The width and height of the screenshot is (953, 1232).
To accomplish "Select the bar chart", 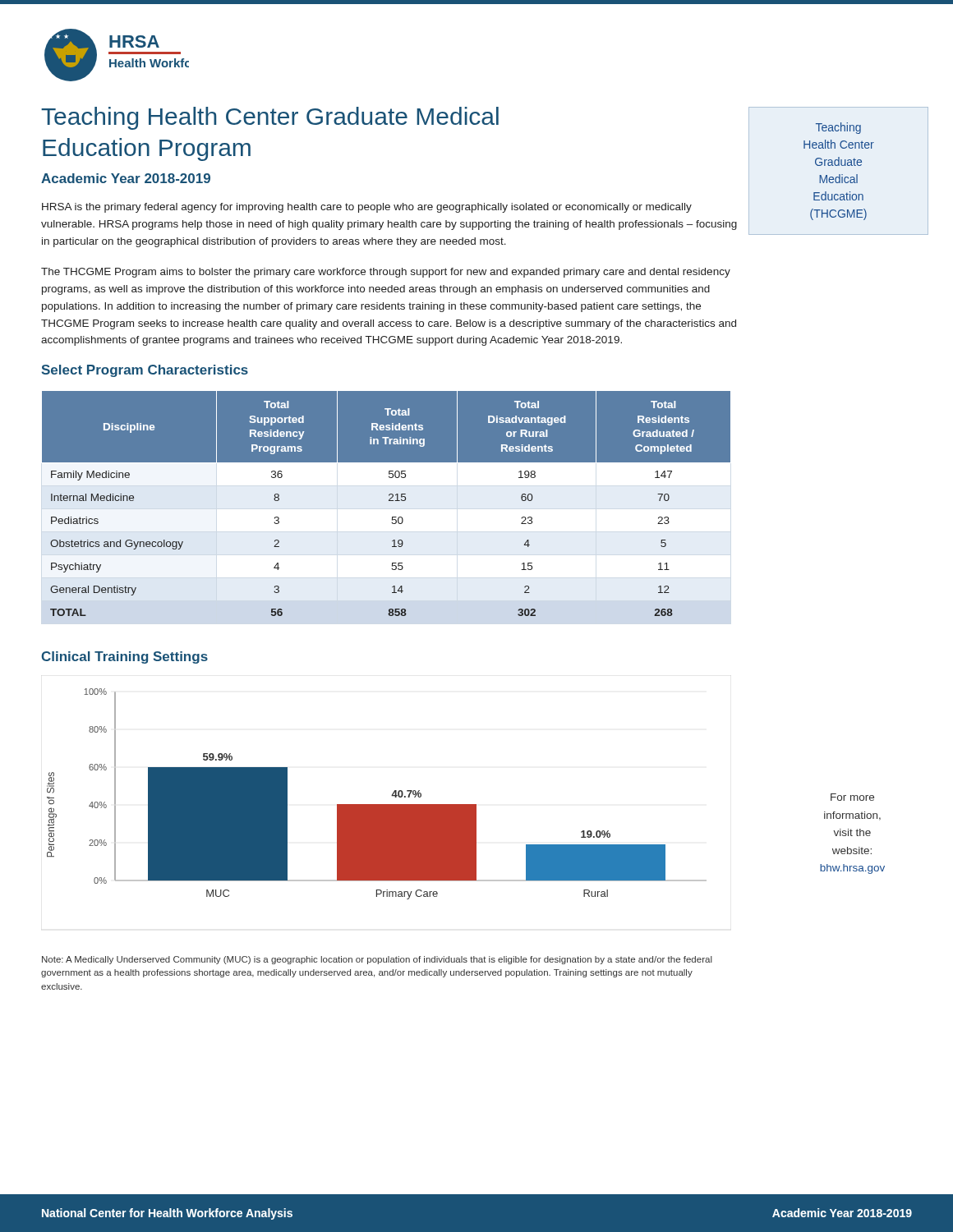I will click(386, 808).
